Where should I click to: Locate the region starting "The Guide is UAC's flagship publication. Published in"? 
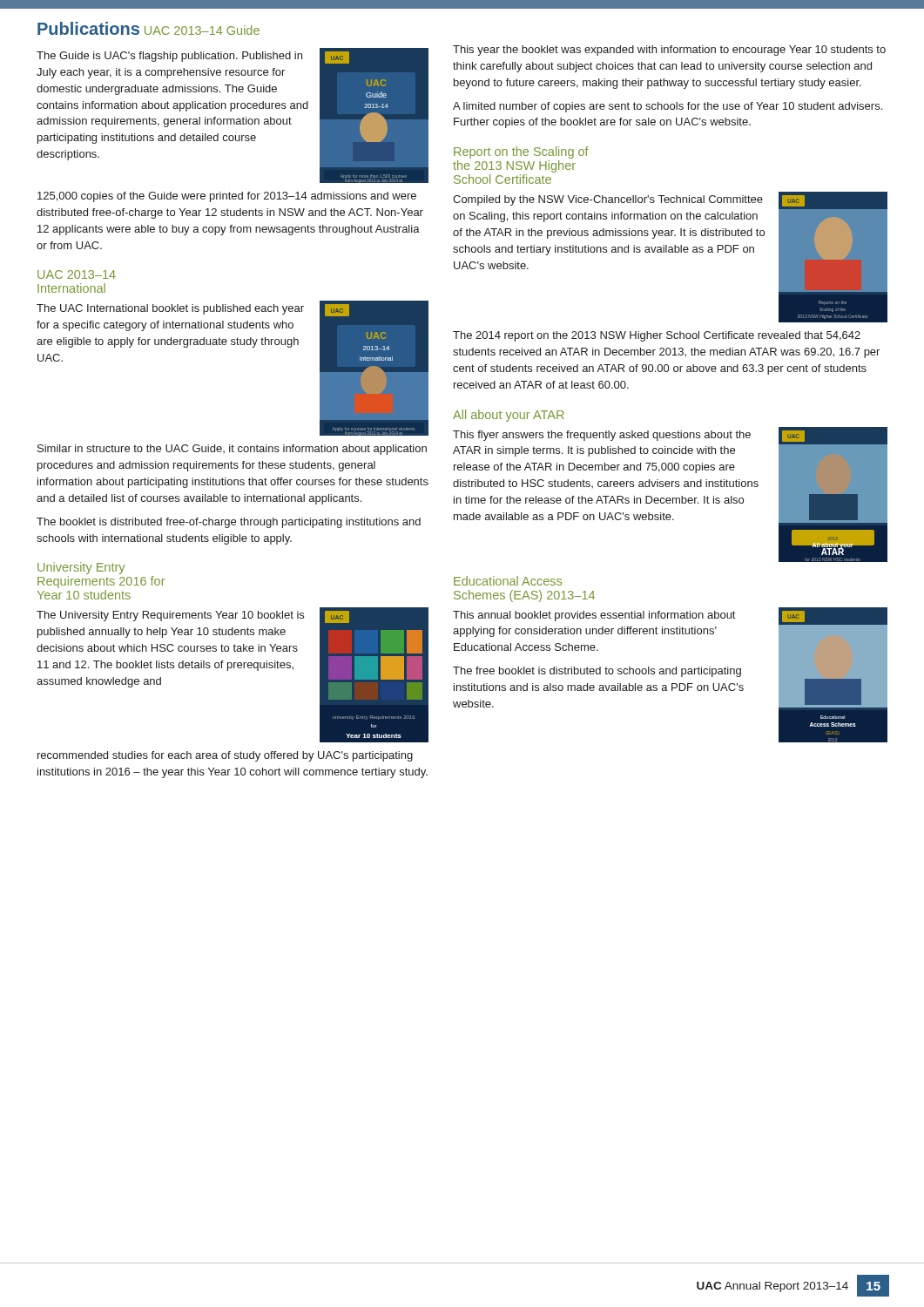coord(173,105)
